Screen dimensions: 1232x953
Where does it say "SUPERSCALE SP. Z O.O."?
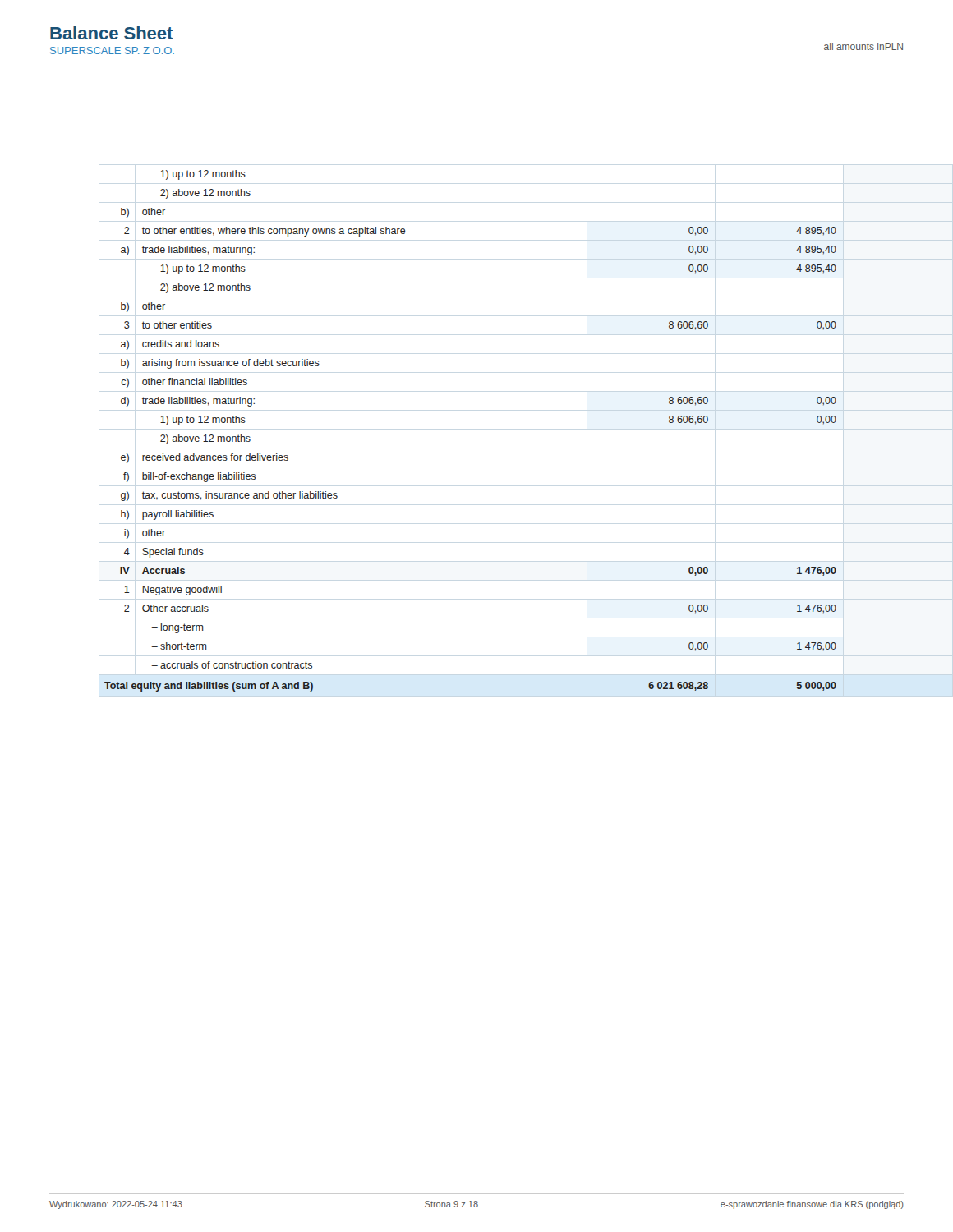[x=112, y=51]
